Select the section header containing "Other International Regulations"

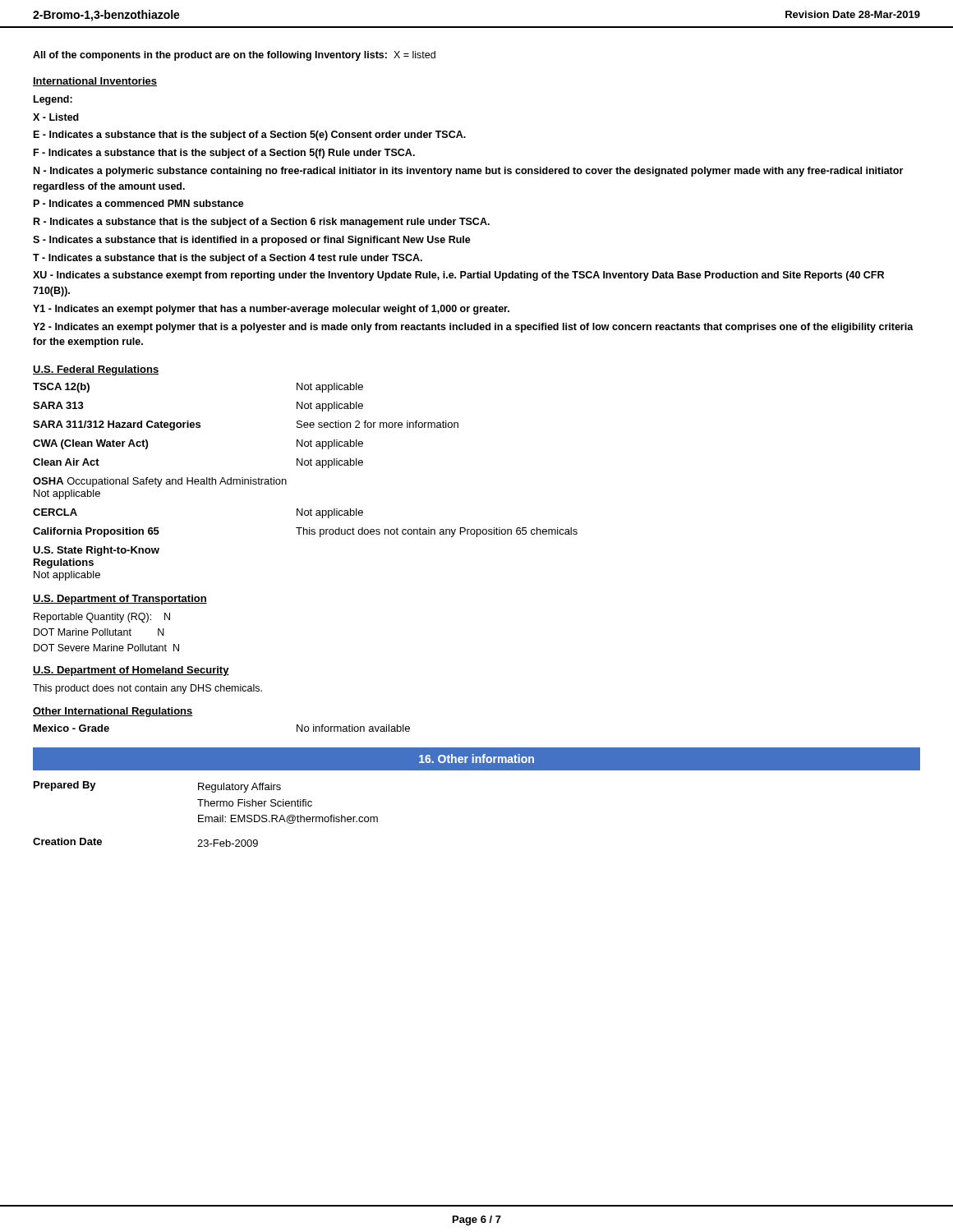pos(113,711)
